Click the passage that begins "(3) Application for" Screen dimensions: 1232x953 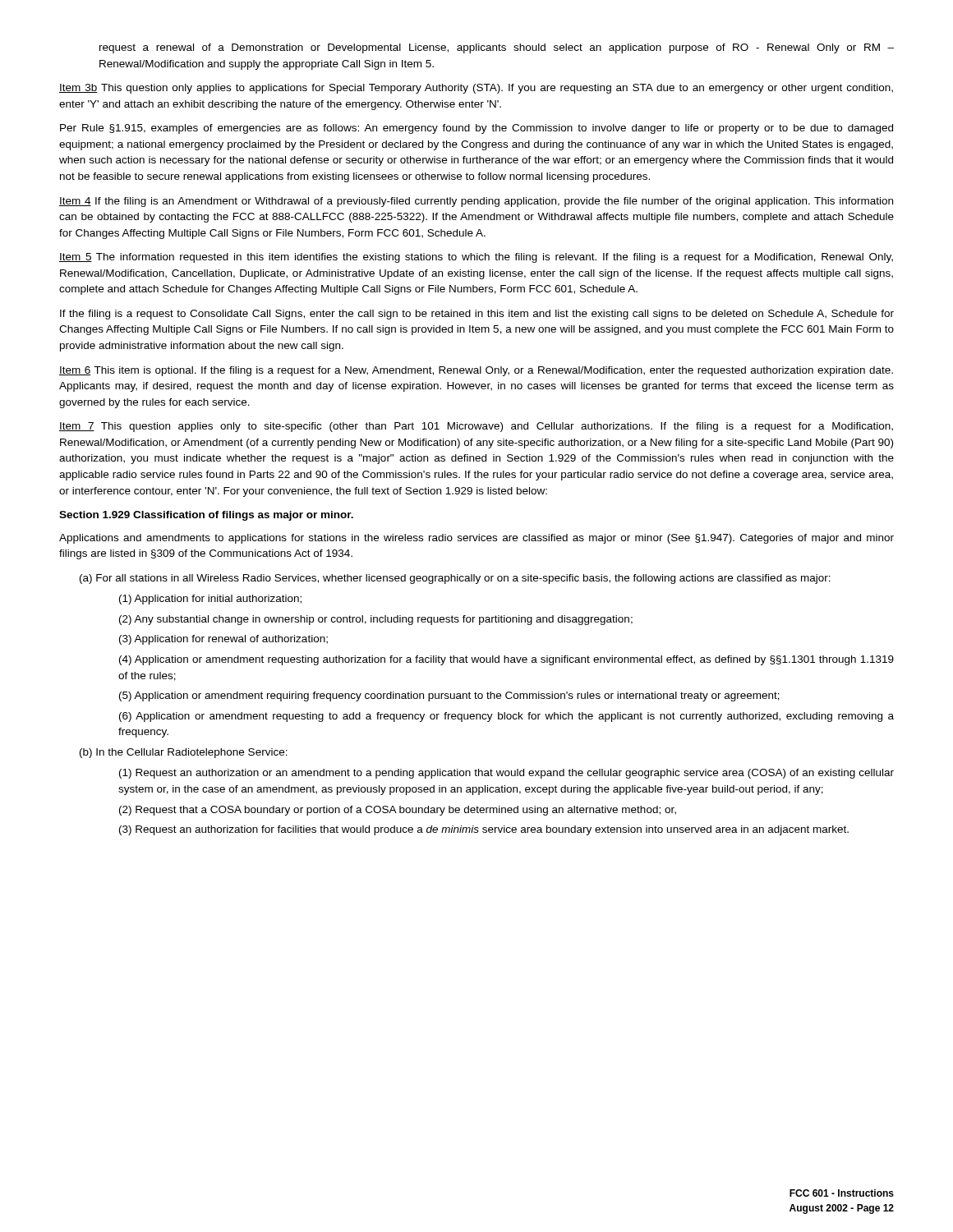tap(223, 639)
